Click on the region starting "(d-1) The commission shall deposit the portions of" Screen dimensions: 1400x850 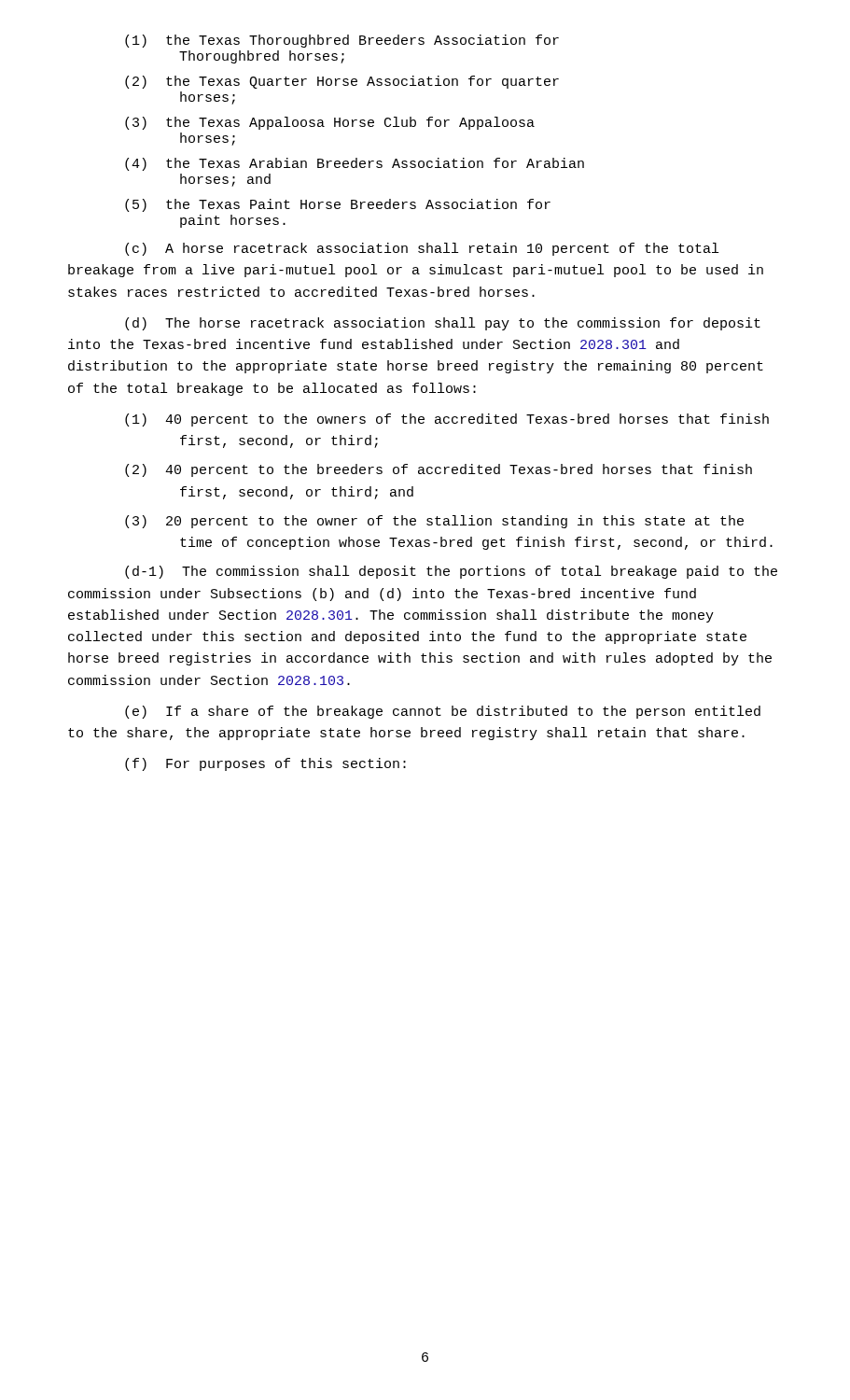[x=423, y=627]
